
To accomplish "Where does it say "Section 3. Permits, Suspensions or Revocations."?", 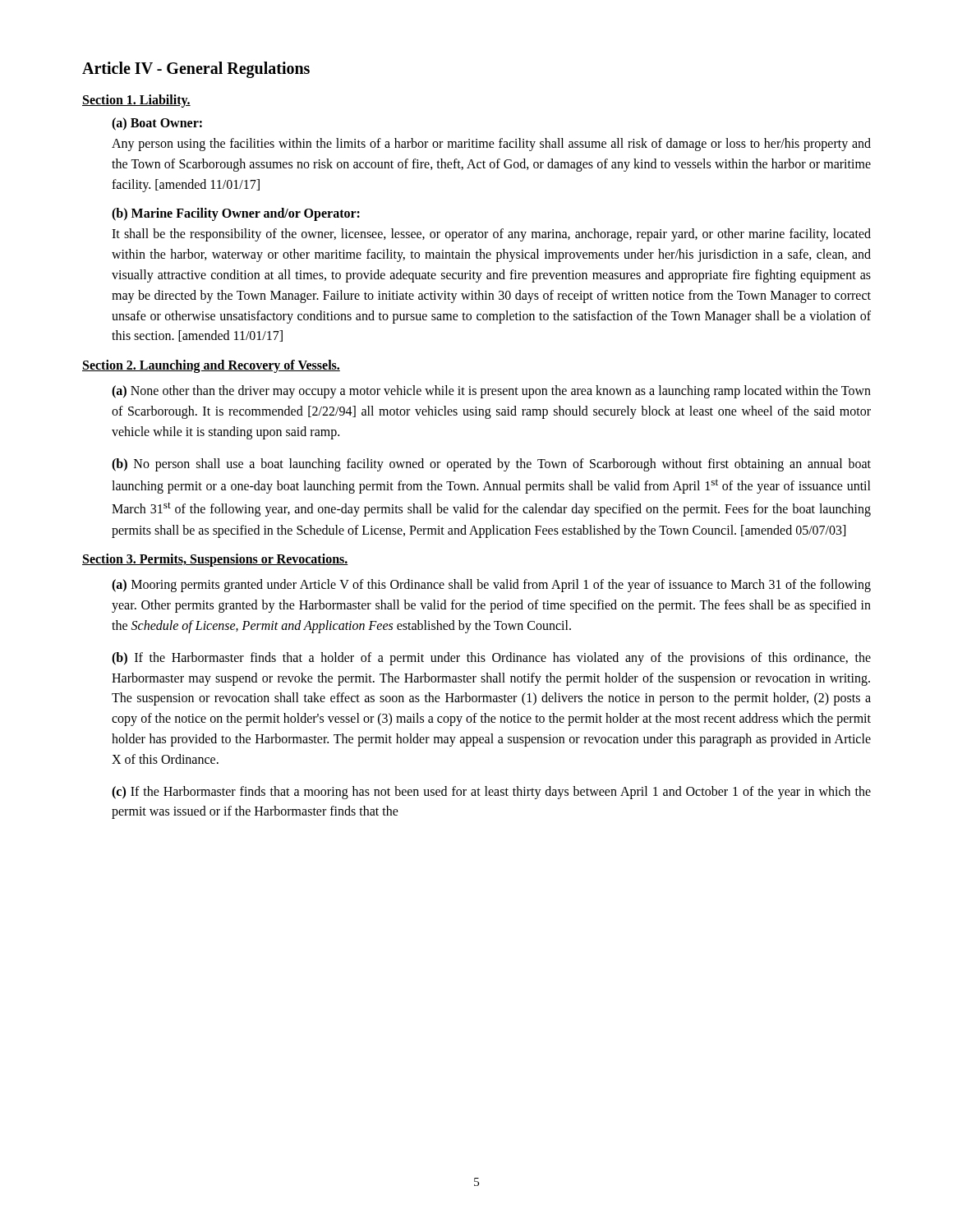I will pos(215,559).
